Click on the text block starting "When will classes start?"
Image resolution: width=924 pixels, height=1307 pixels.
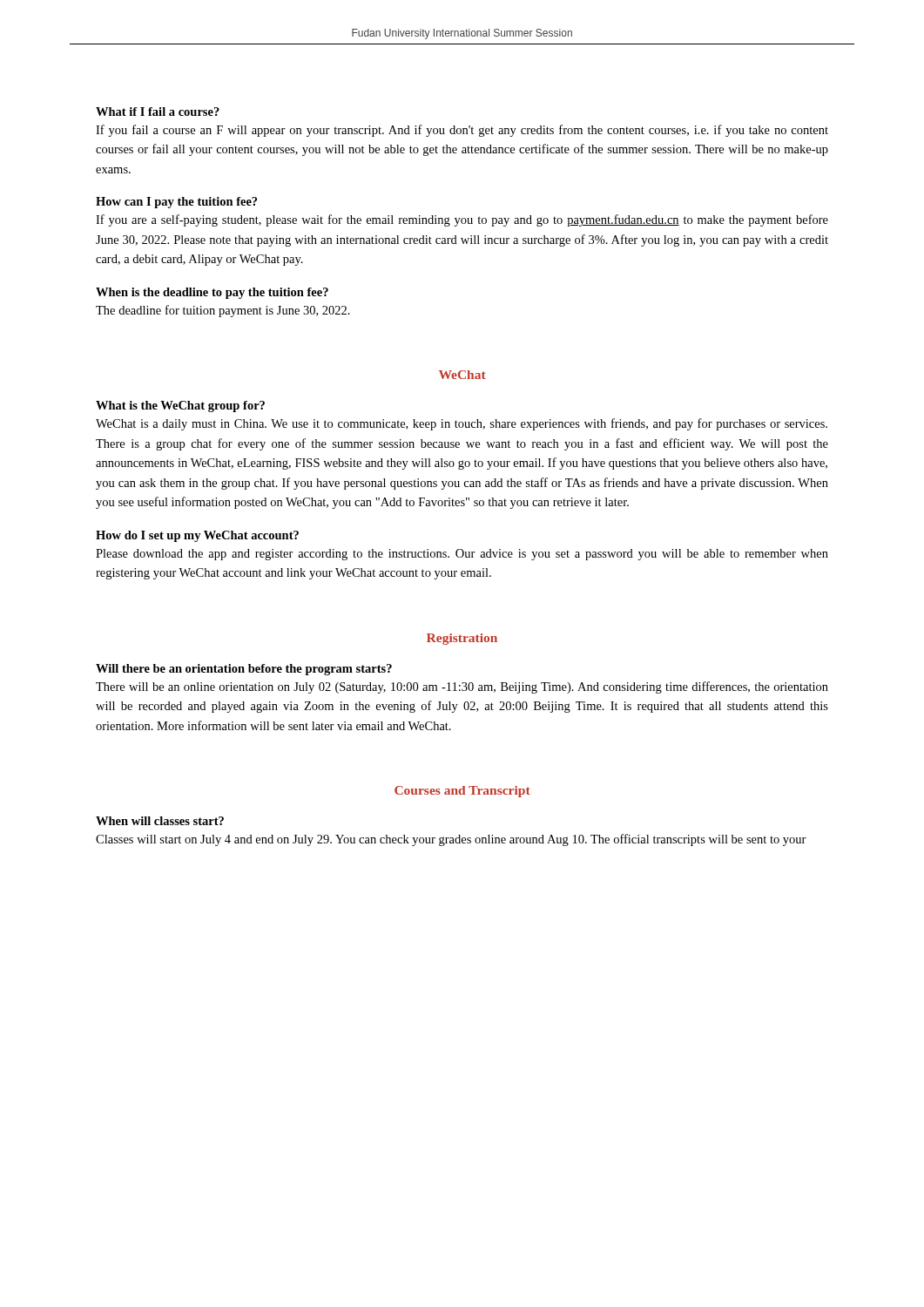tap(160, 821)
